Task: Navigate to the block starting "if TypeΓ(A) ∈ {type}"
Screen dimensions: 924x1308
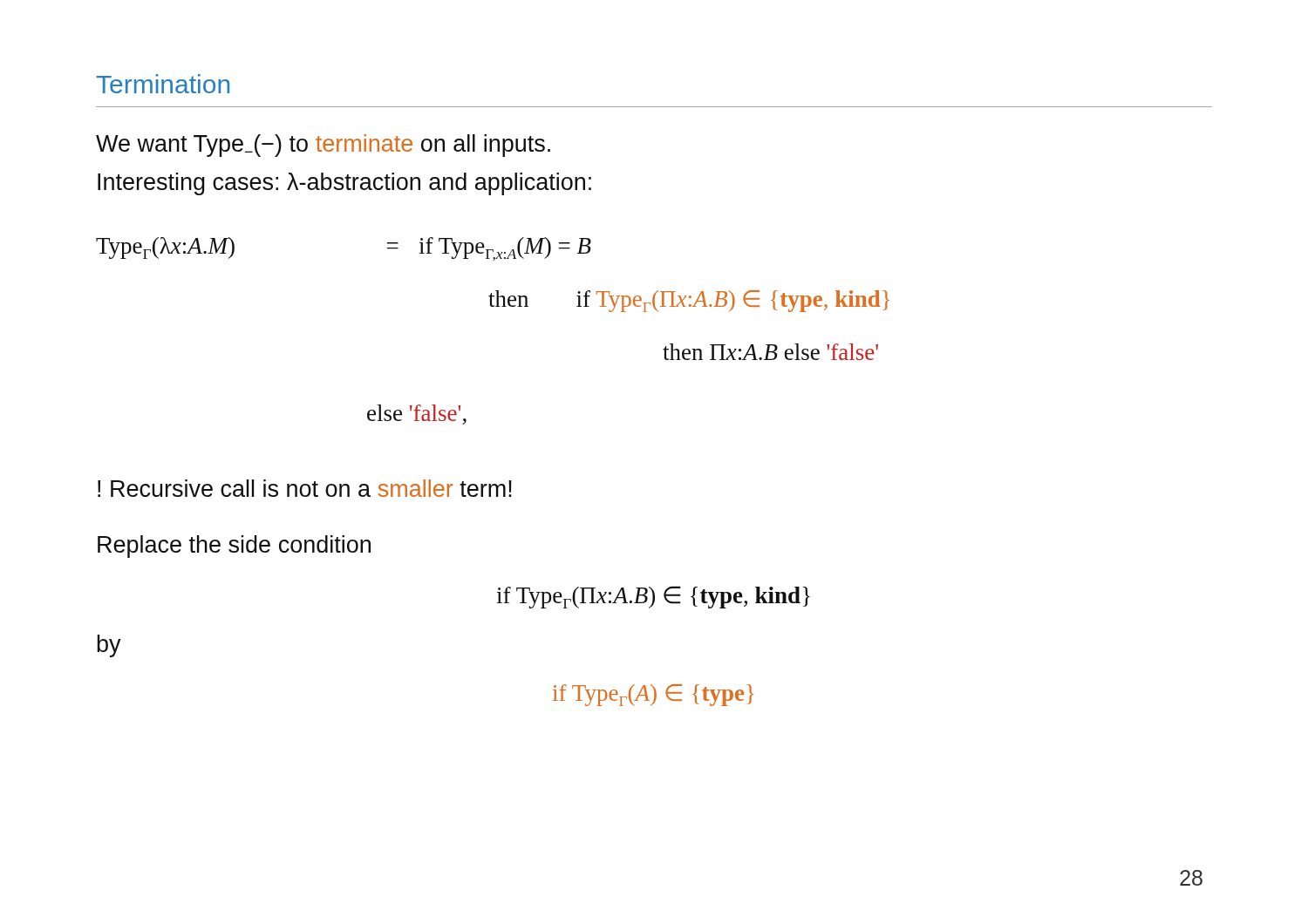Action: [x=654, y=695]
